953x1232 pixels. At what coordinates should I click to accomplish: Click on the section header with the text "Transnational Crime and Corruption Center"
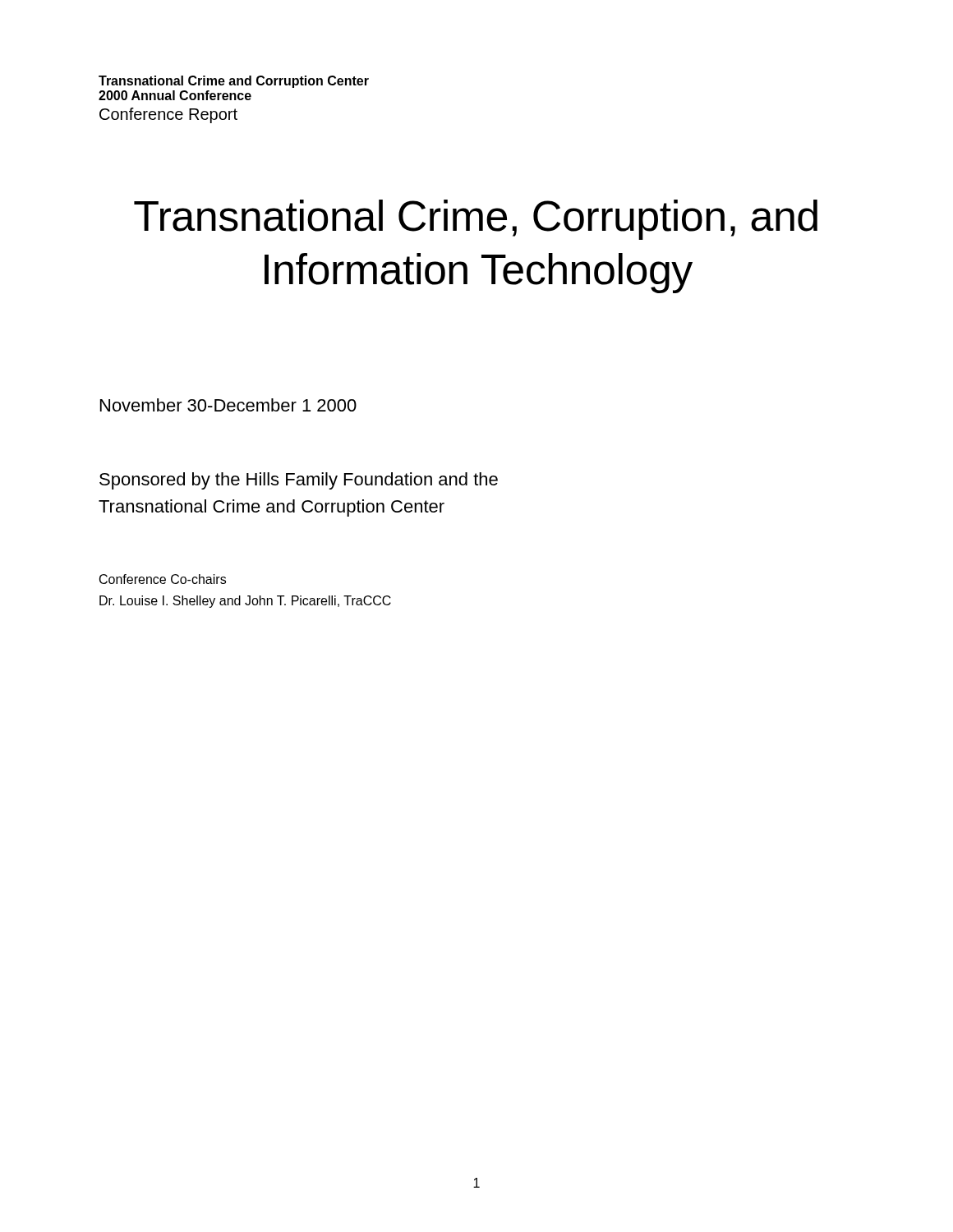coord(234,88)
